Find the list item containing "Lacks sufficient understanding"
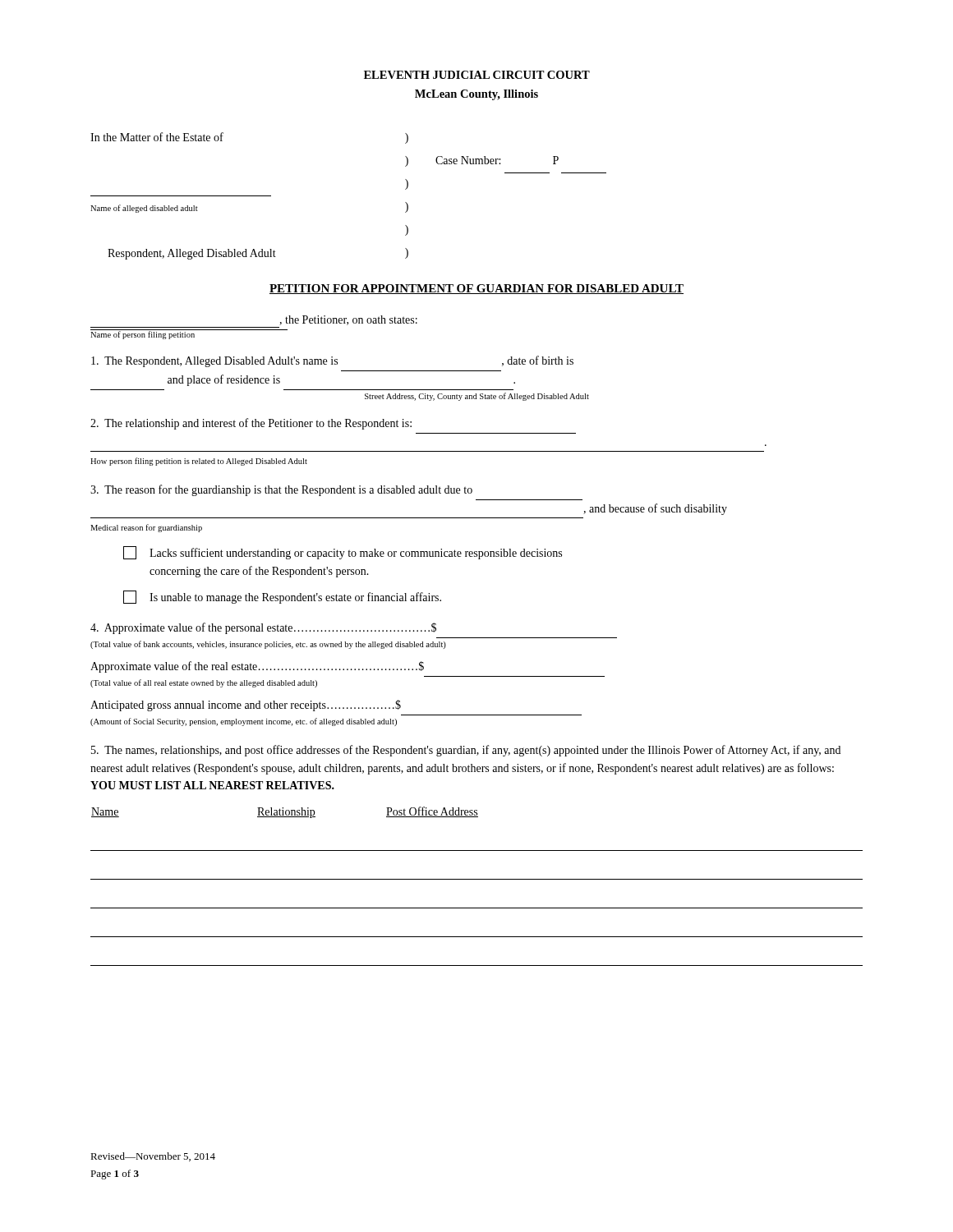 (343, 562)
